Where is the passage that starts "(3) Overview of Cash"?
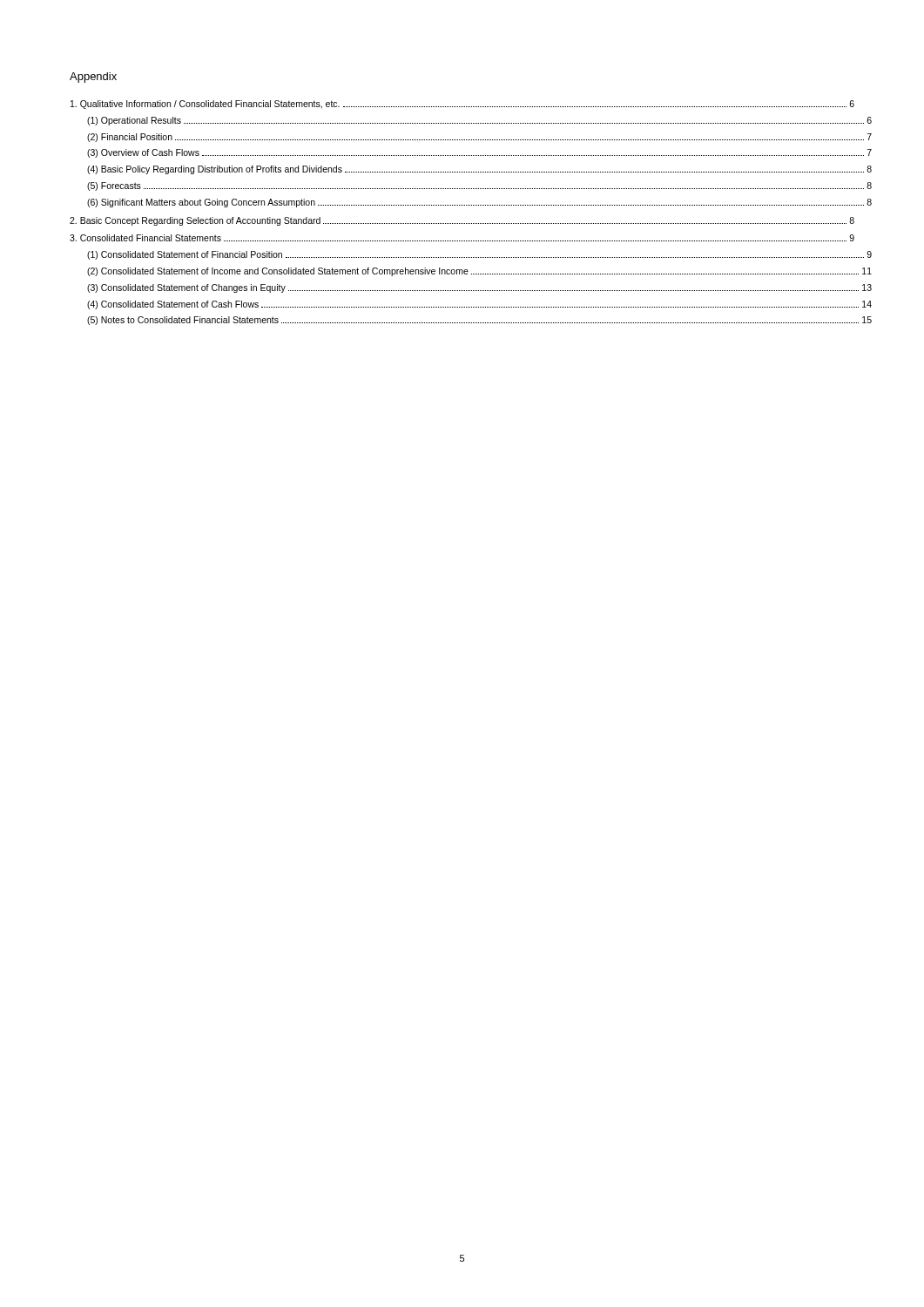 pyautogui.click(x=479, y=153)
